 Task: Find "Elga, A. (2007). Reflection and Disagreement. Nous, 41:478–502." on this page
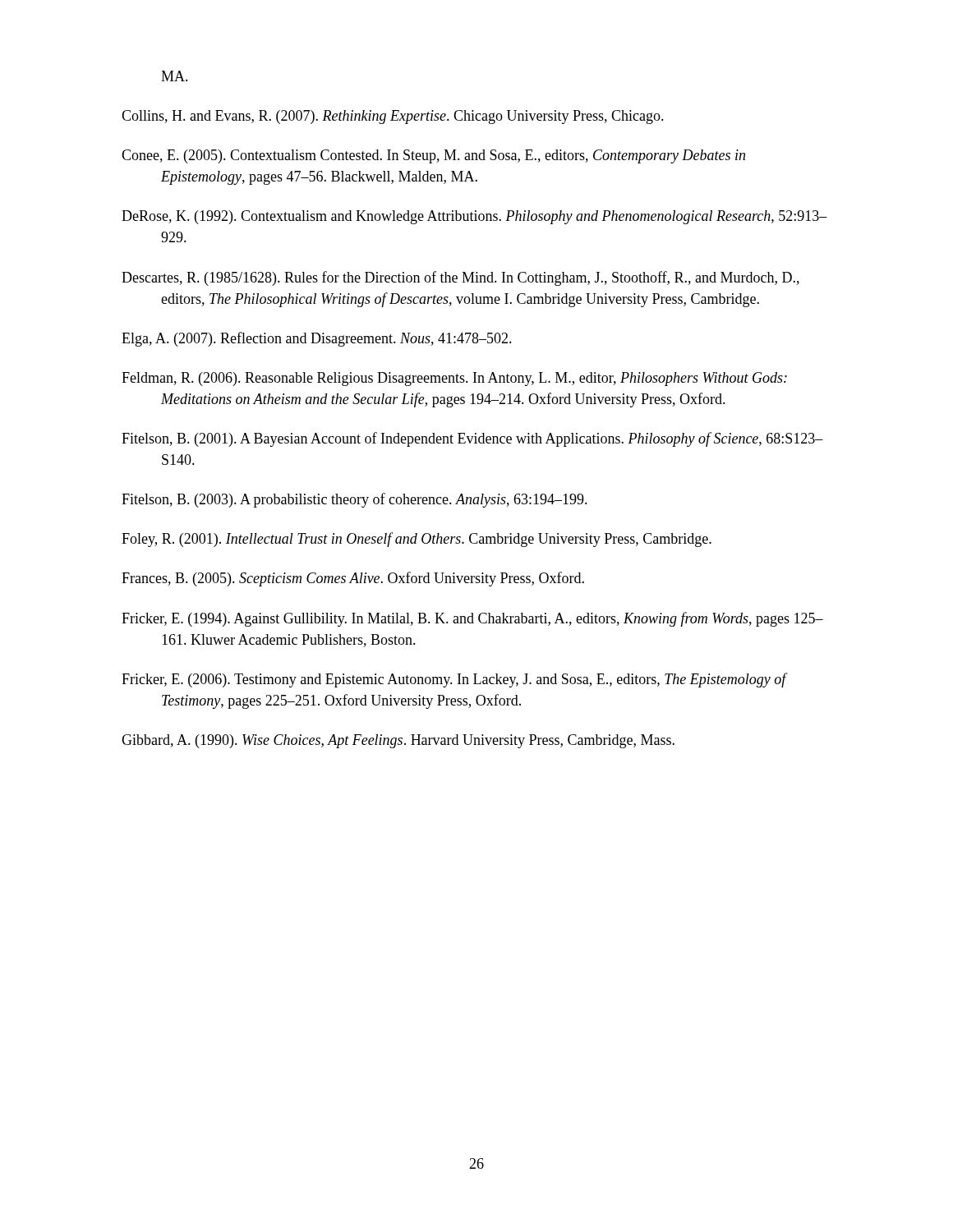[317, 338]
